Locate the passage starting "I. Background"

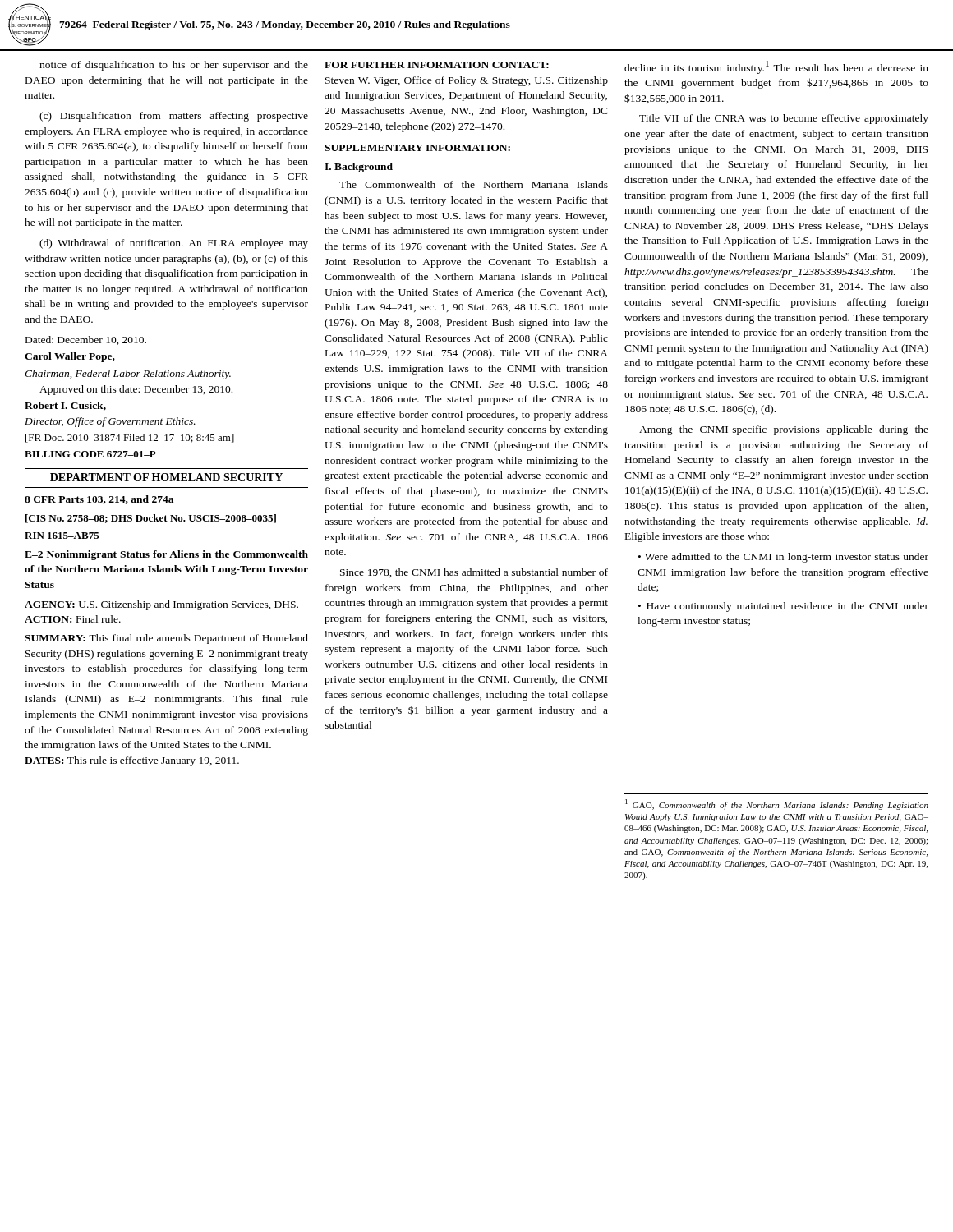tap(359, 168)
